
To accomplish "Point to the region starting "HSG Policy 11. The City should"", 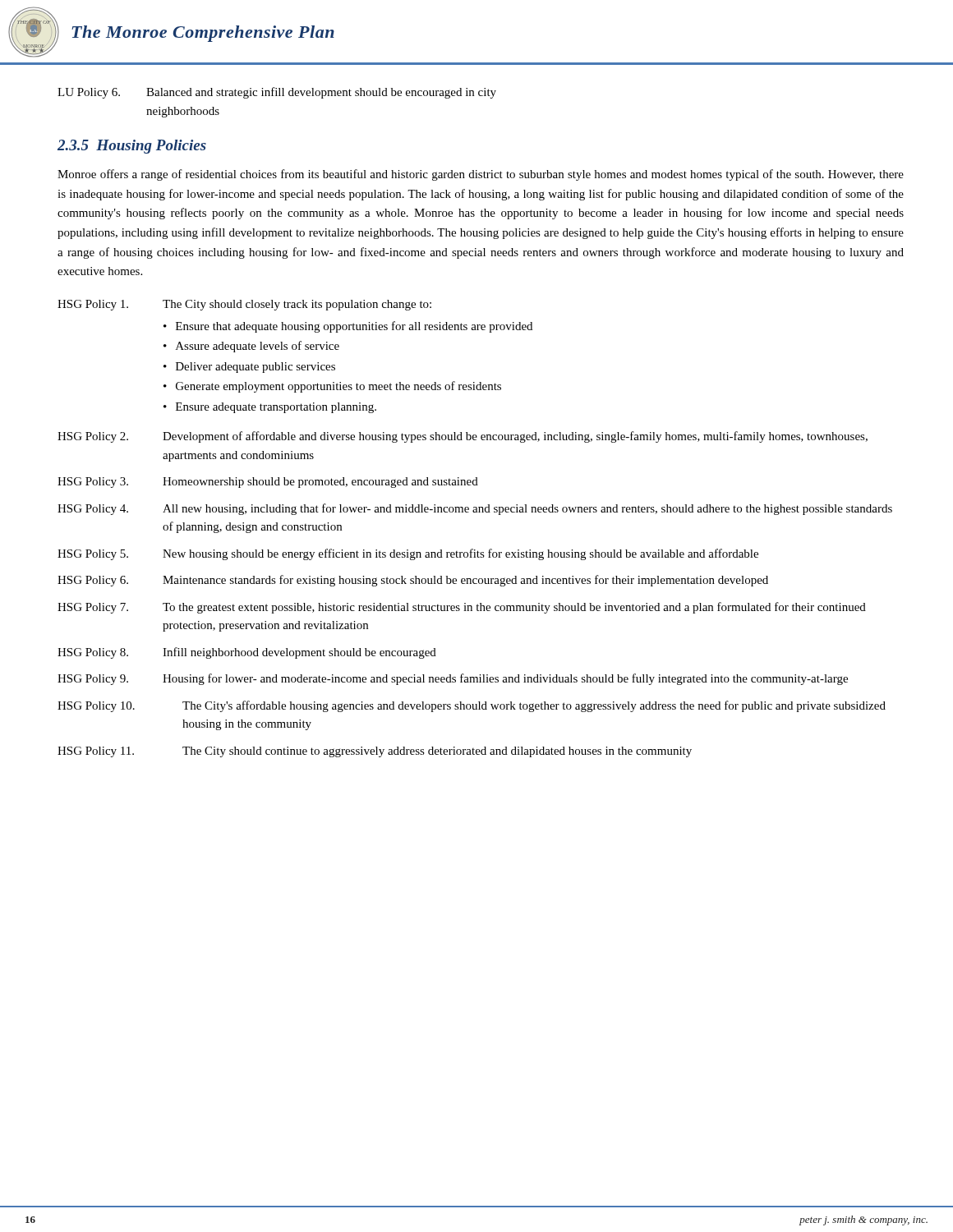I will point(375,751).
